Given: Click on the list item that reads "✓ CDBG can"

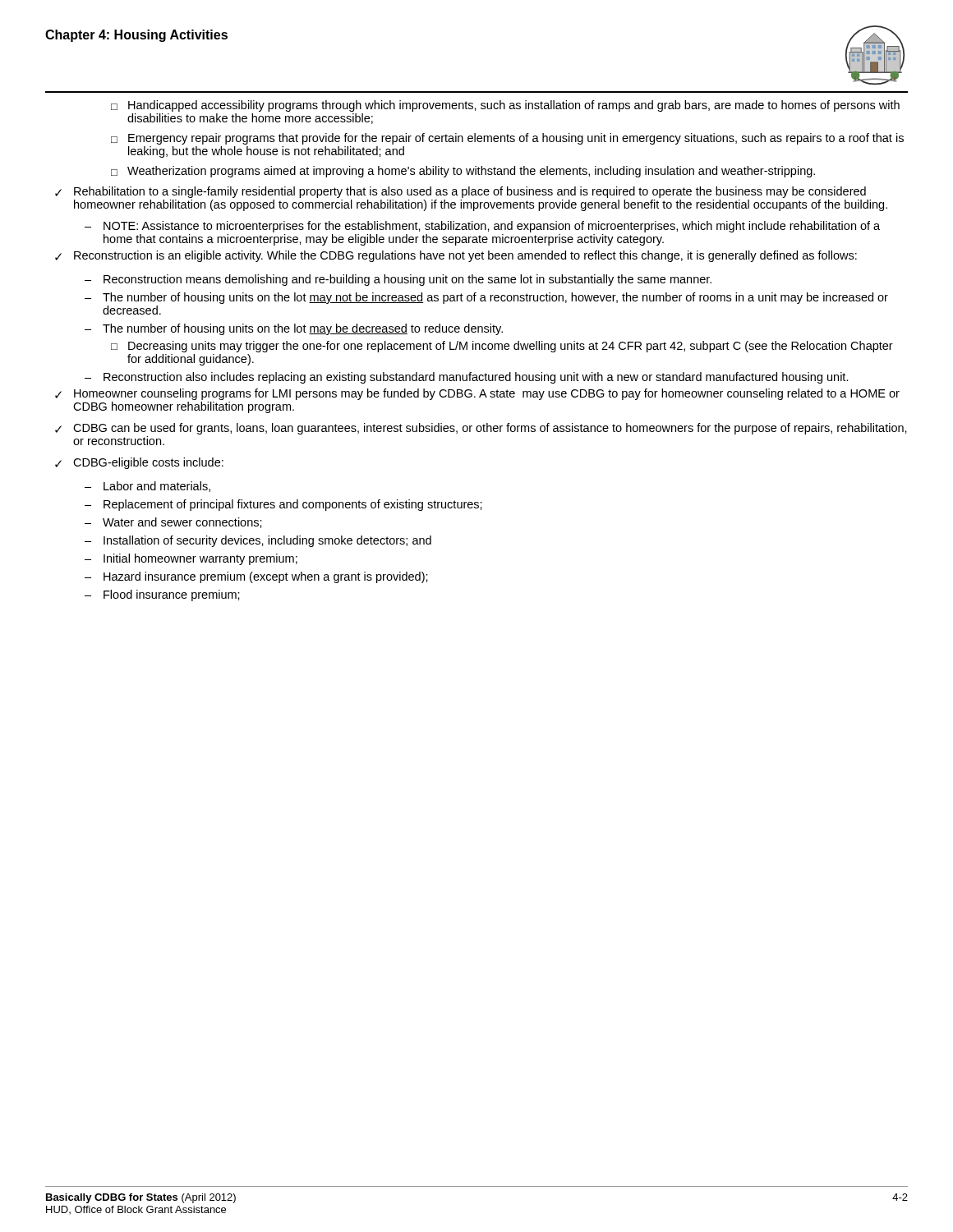Looking at the screenshot, I should pos(481,434).
